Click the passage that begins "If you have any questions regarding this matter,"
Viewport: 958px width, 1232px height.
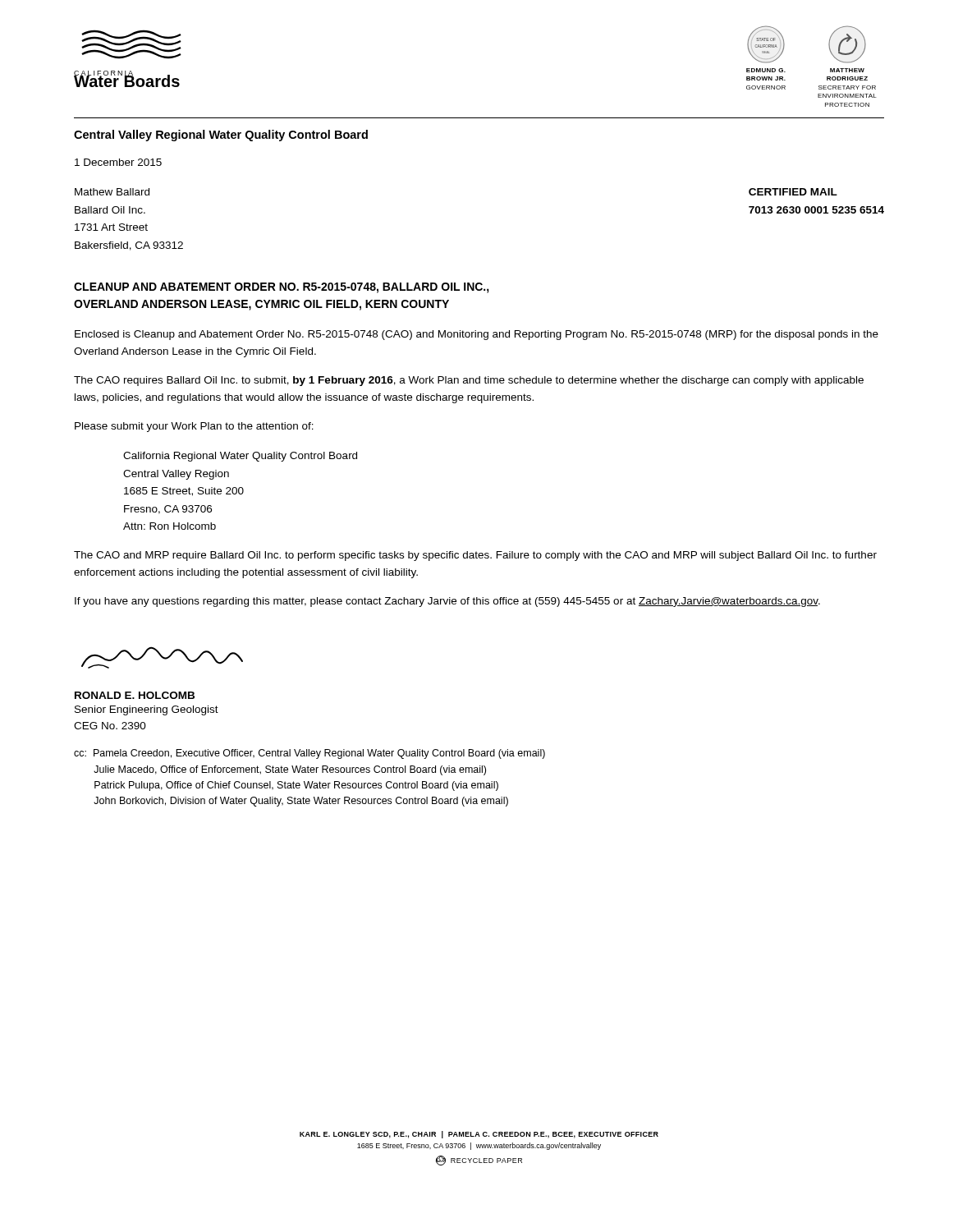(x=447, y=601)
